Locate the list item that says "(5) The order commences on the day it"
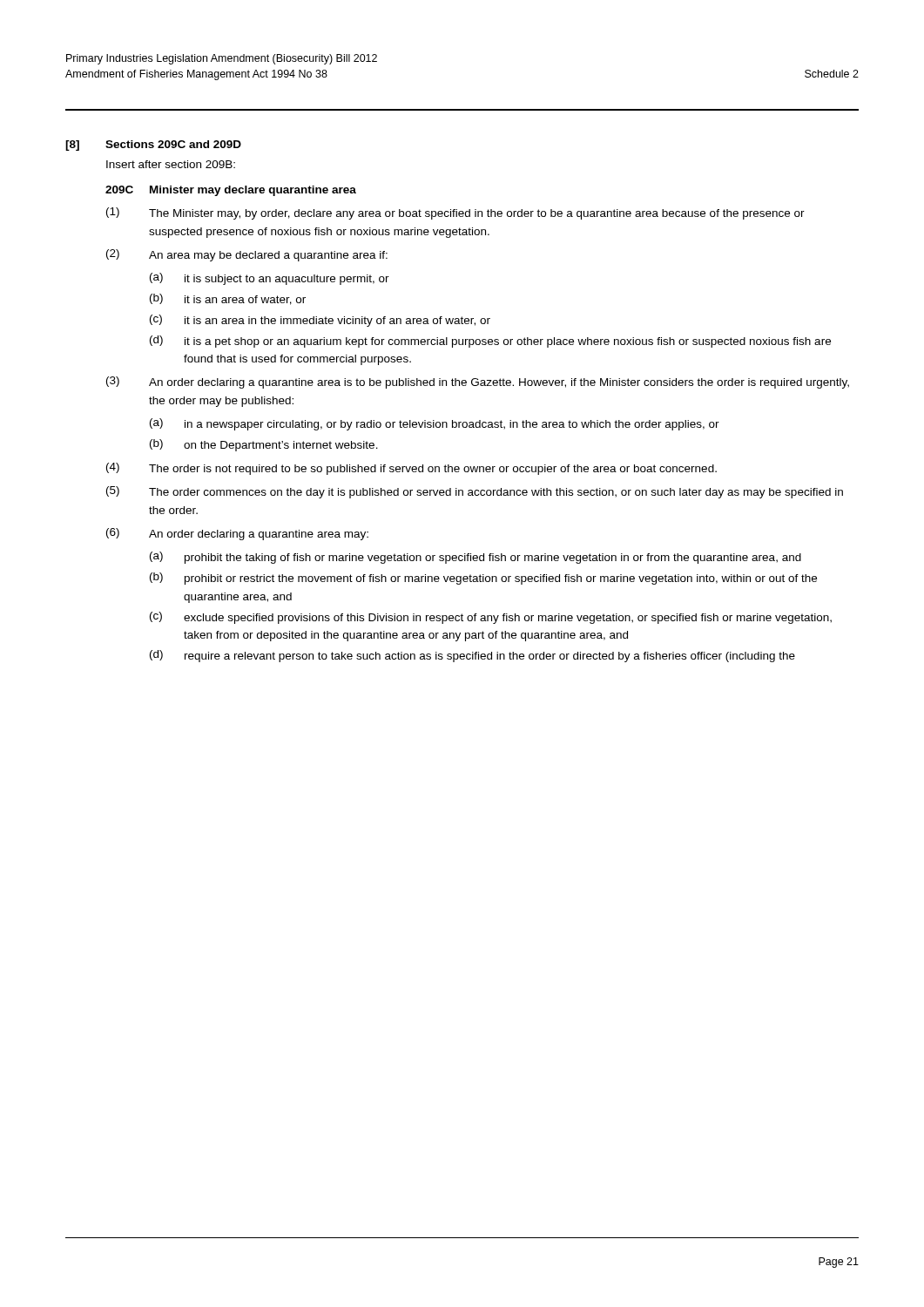 tap(482, 502)
